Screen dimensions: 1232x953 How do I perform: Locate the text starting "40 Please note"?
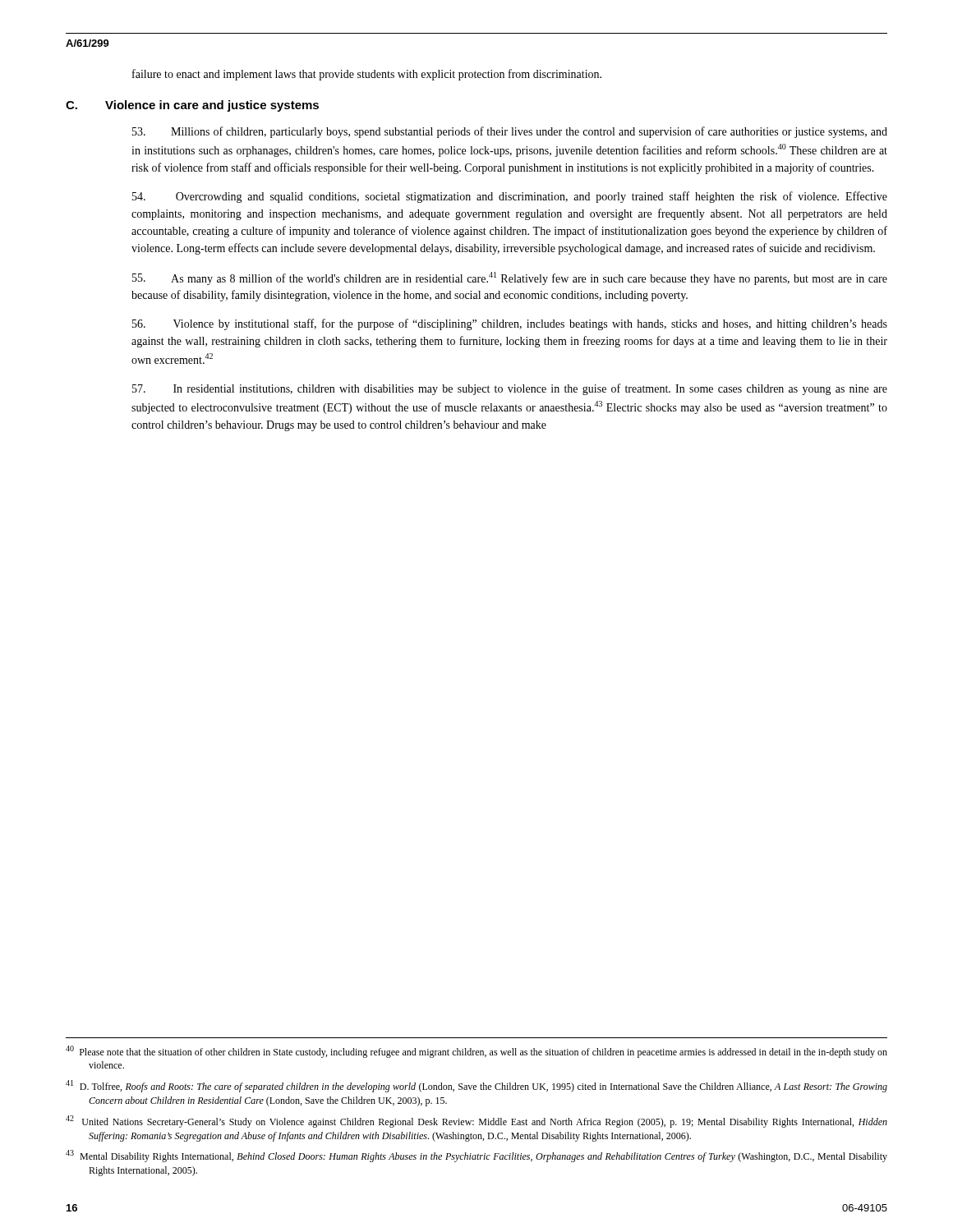click(x=476, y=1057)
